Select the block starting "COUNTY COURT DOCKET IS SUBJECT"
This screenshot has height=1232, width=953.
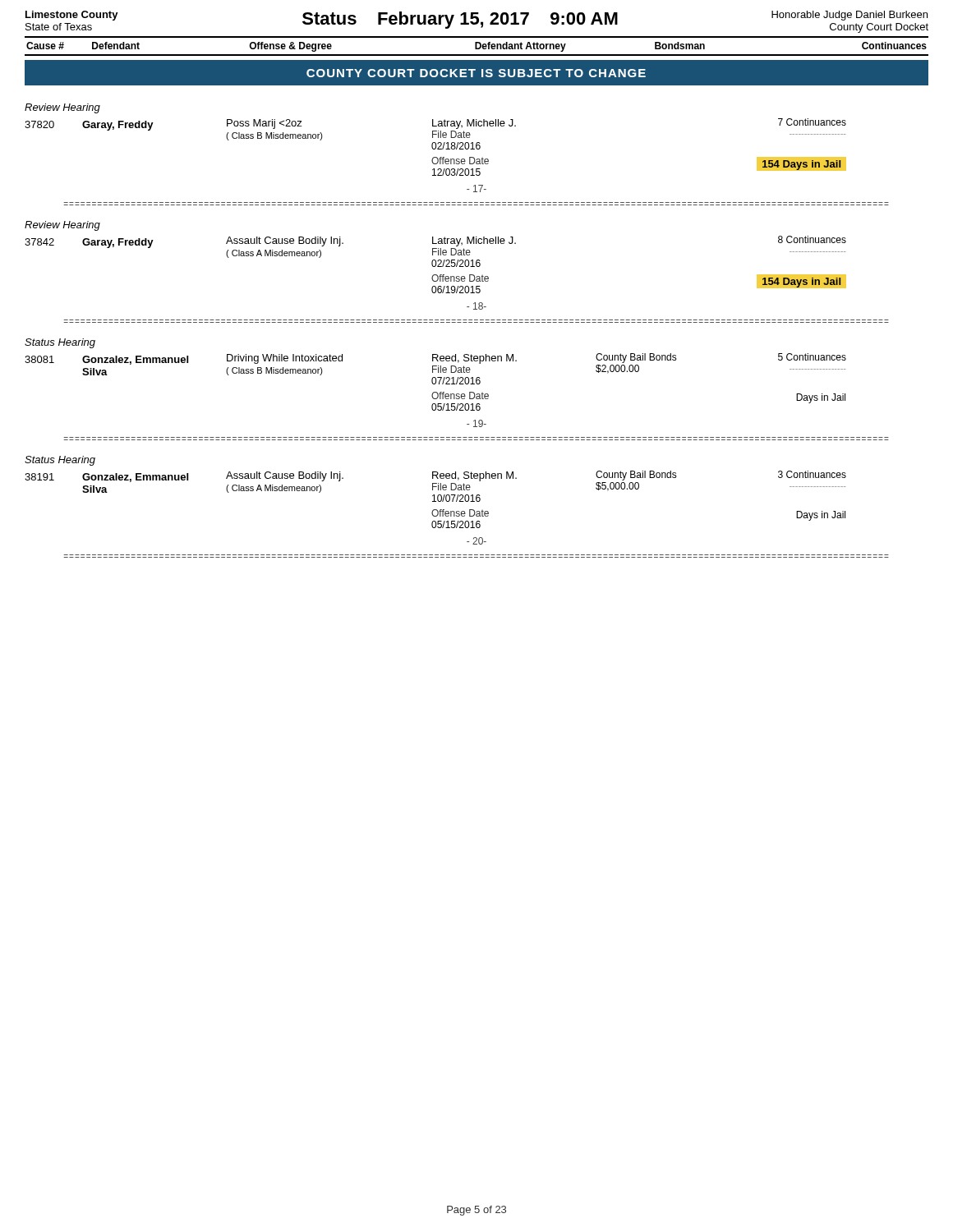pyautogui.click(x=476, y=73)
